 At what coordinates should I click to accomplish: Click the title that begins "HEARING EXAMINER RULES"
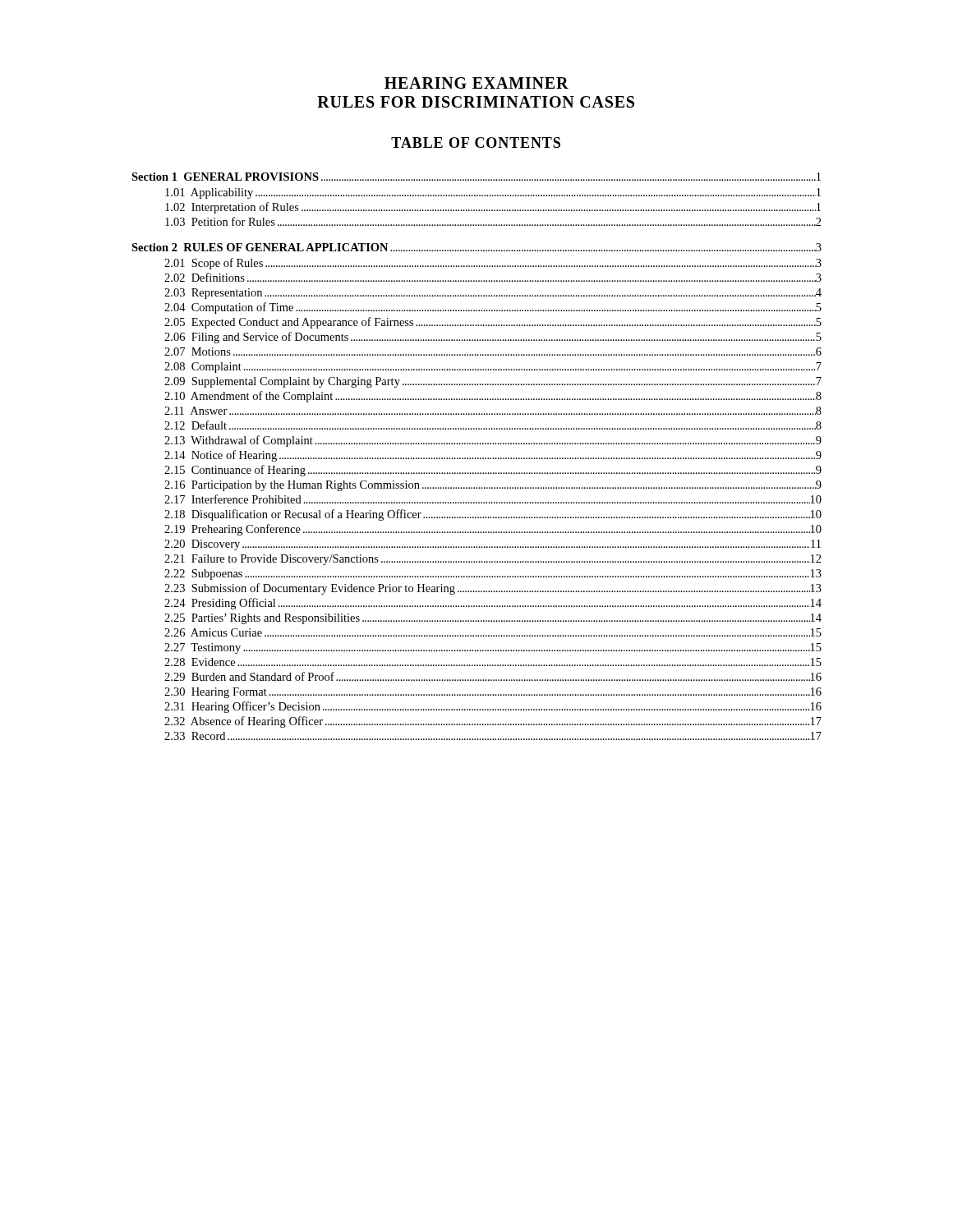pyautogui.click(x=476, y=93)
